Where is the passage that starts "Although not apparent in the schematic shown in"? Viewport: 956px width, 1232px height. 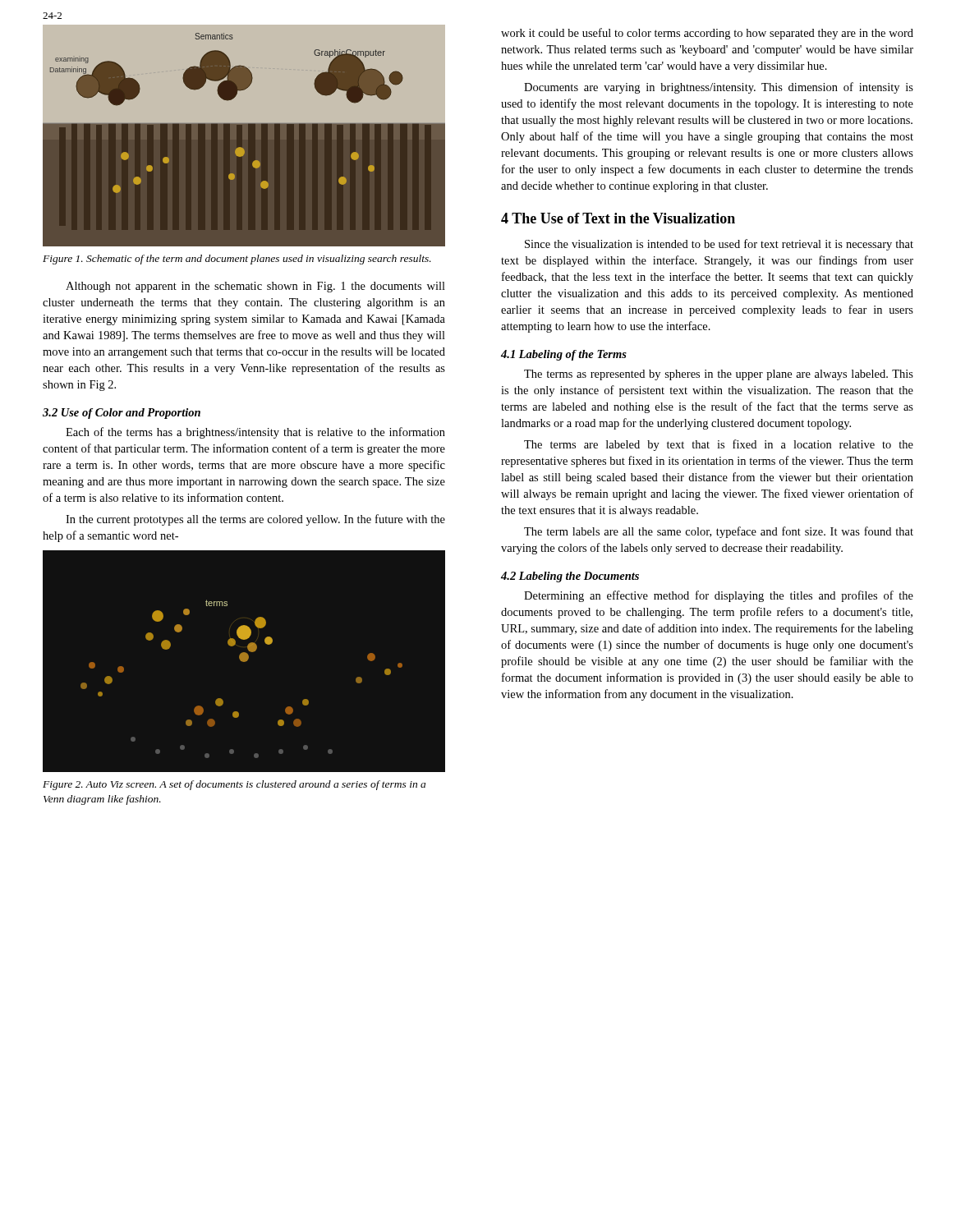[244, 335]
